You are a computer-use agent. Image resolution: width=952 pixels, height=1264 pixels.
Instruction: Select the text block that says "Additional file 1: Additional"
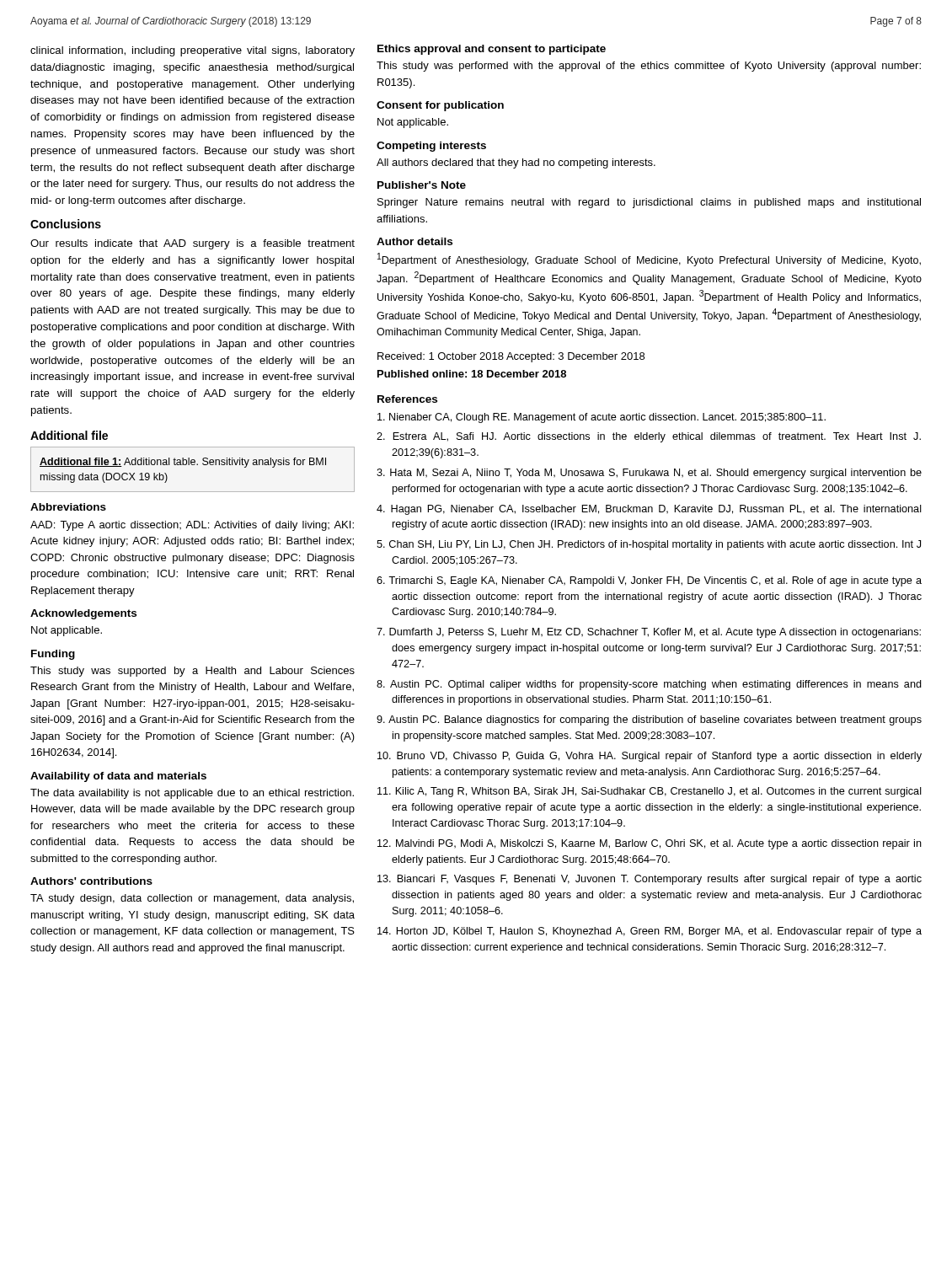tap(193, 469)
